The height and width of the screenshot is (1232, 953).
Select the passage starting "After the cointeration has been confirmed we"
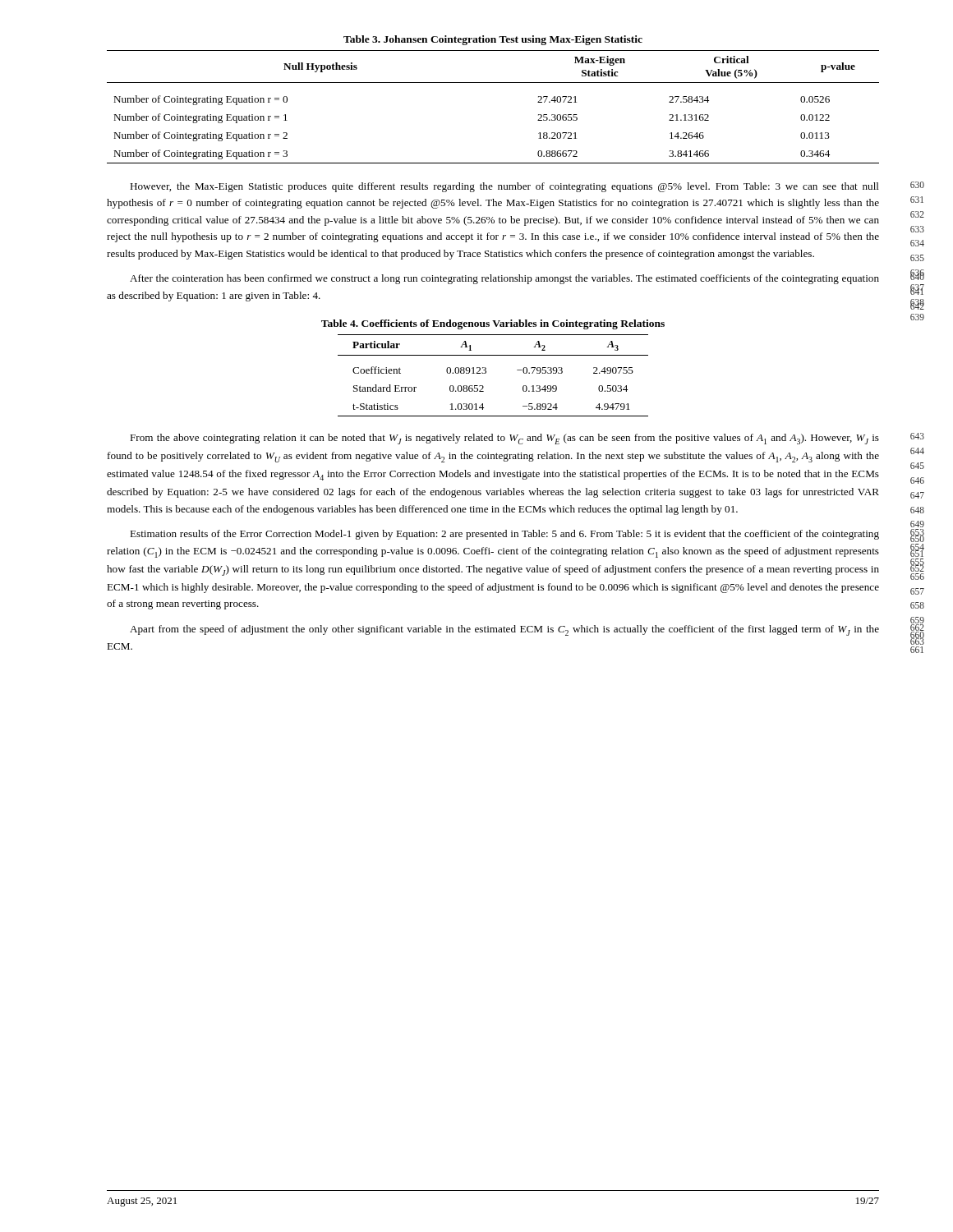pyautogui.click(x=493, y=287)
